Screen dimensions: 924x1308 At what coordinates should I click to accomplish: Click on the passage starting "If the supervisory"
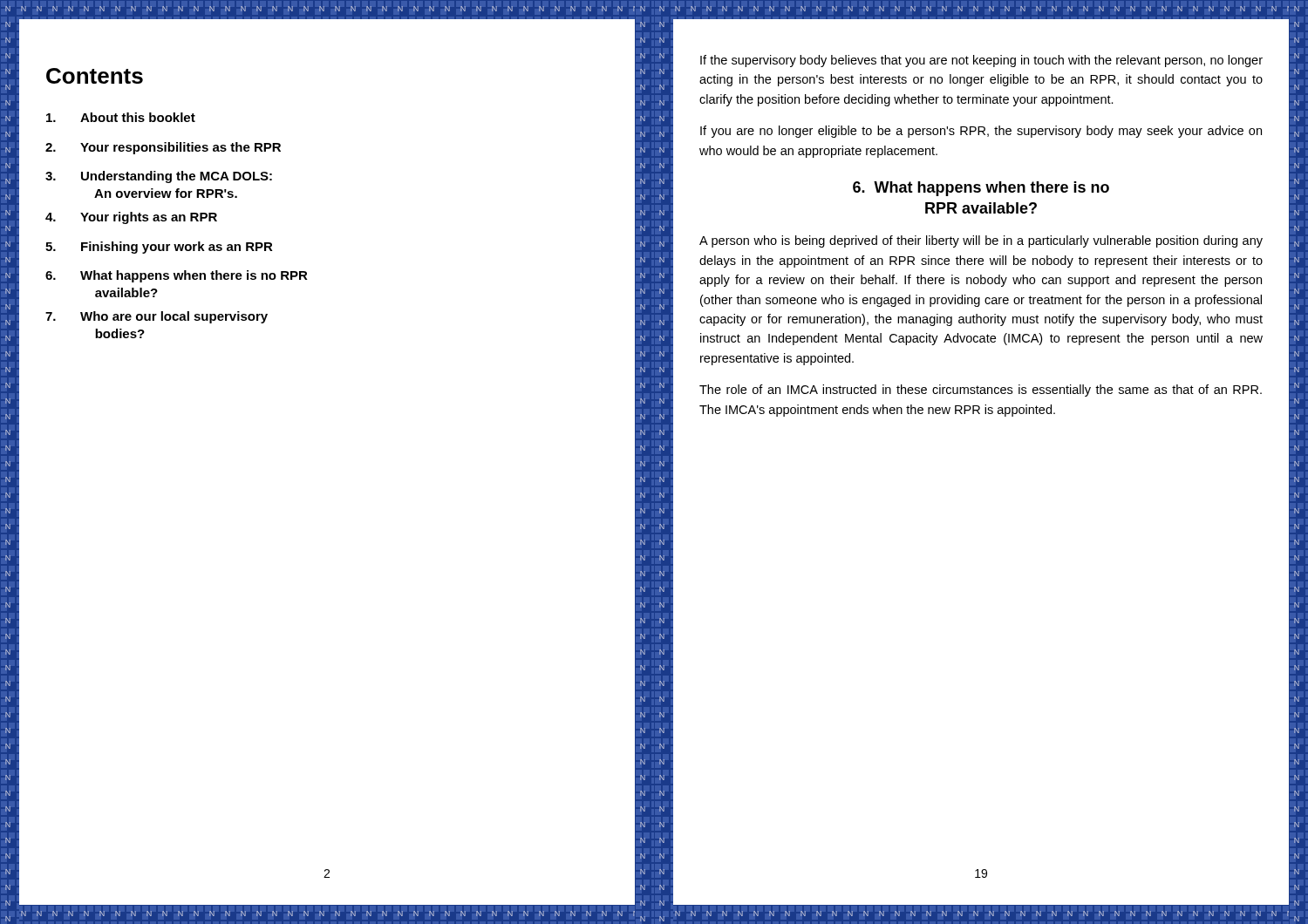tap(981, 80)
